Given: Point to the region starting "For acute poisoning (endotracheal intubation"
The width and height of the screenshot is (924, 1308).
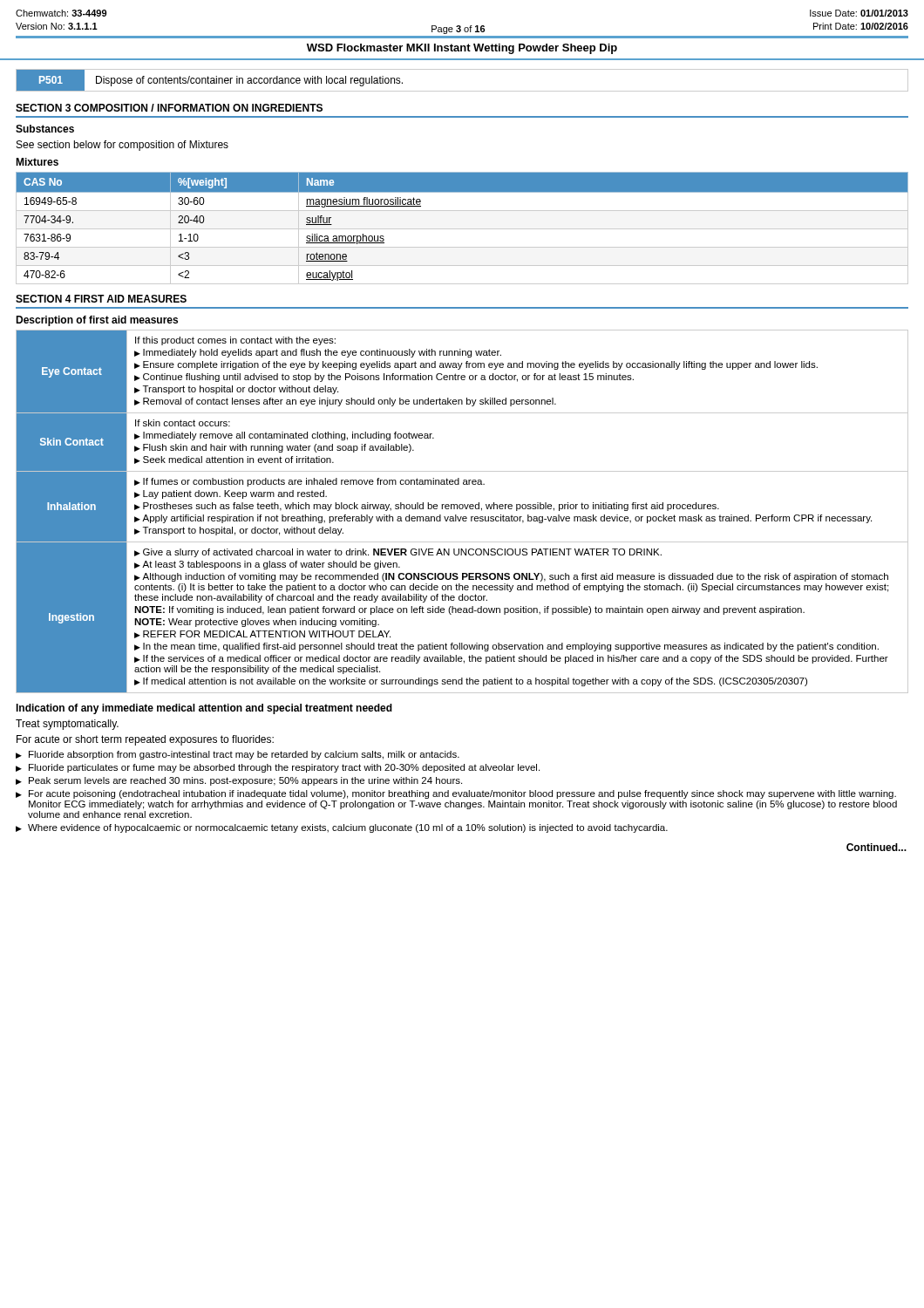Looking at the screenshot, I should click(463, 804).
